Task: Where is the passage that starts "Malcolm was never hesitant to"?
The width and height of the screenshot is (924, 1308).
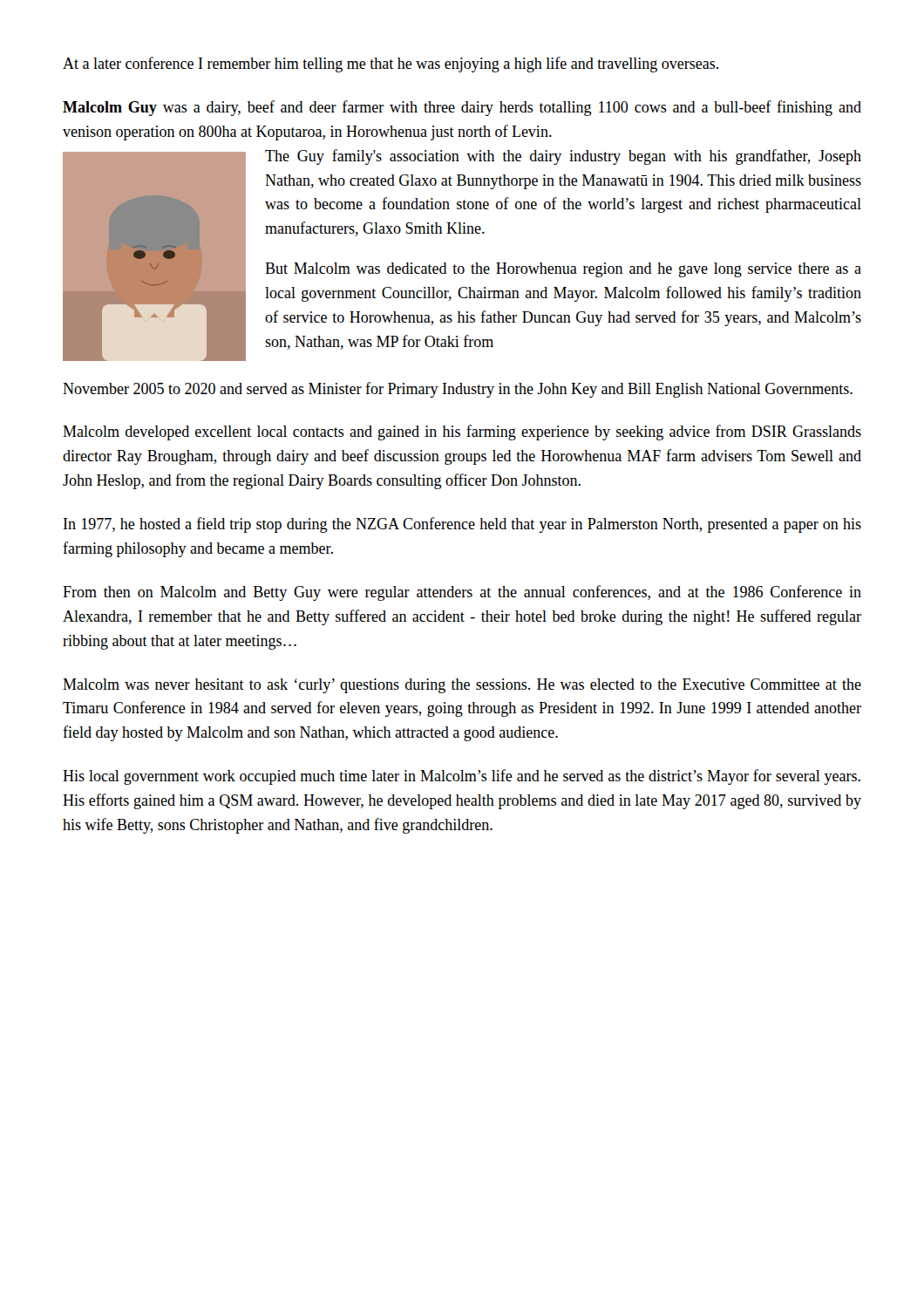Action: coord(462,708)
